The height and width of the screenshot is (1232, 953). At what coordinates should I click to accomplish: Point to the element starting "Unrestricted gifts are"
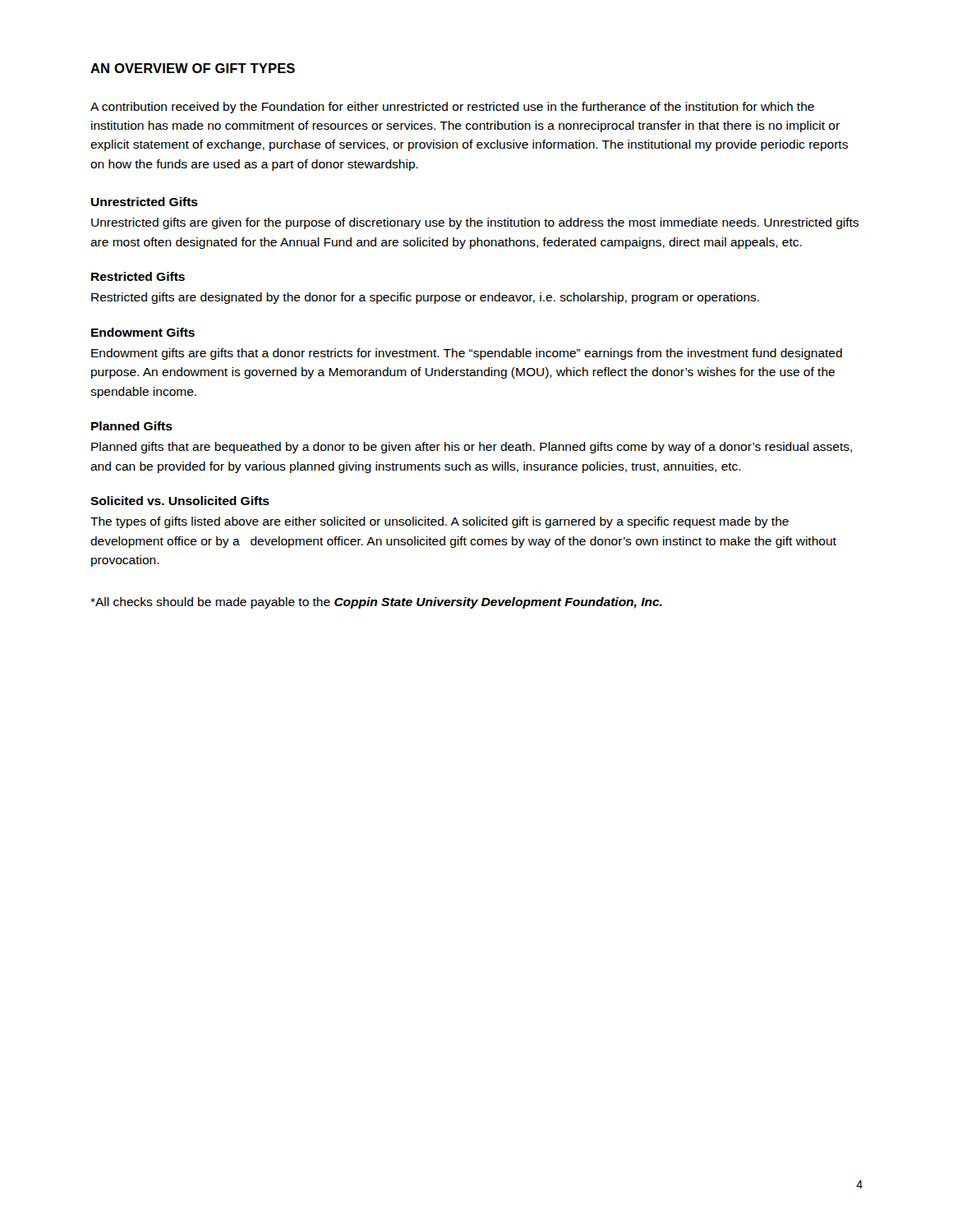tap(475, 232)
